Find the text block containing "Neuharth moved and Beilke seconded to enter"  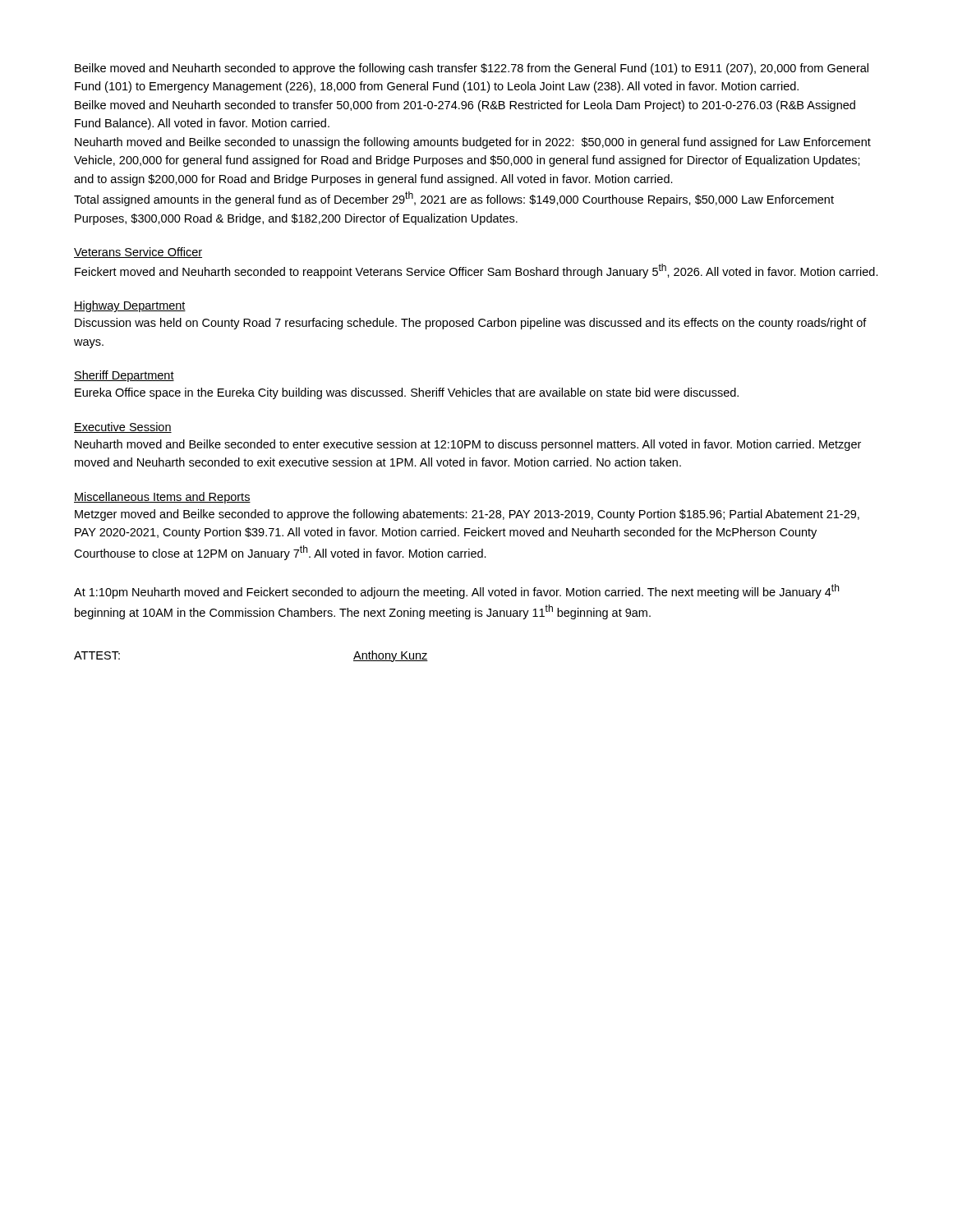[x=468, y=453]
